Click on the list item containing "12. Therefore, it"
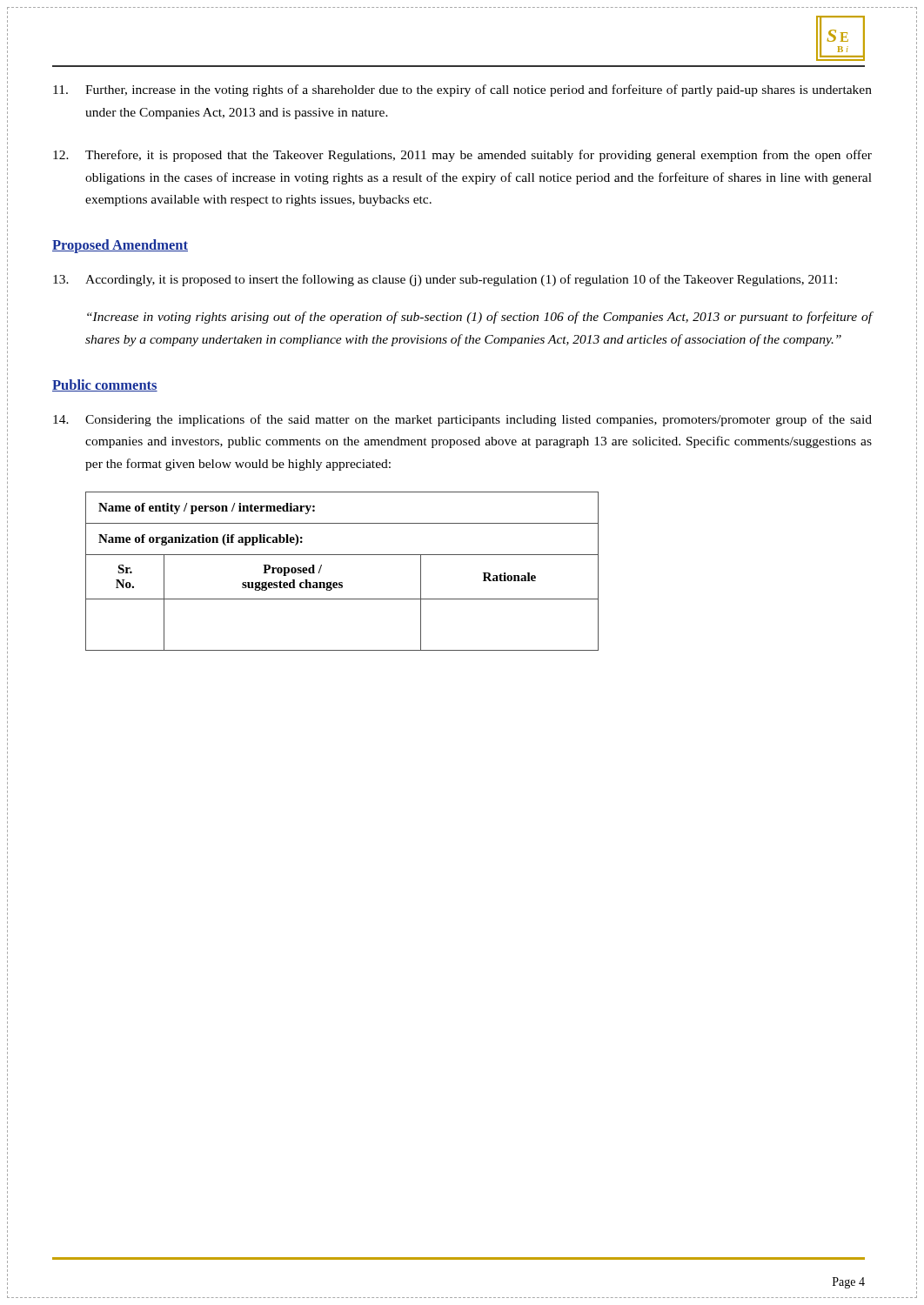 pos(462,177)
